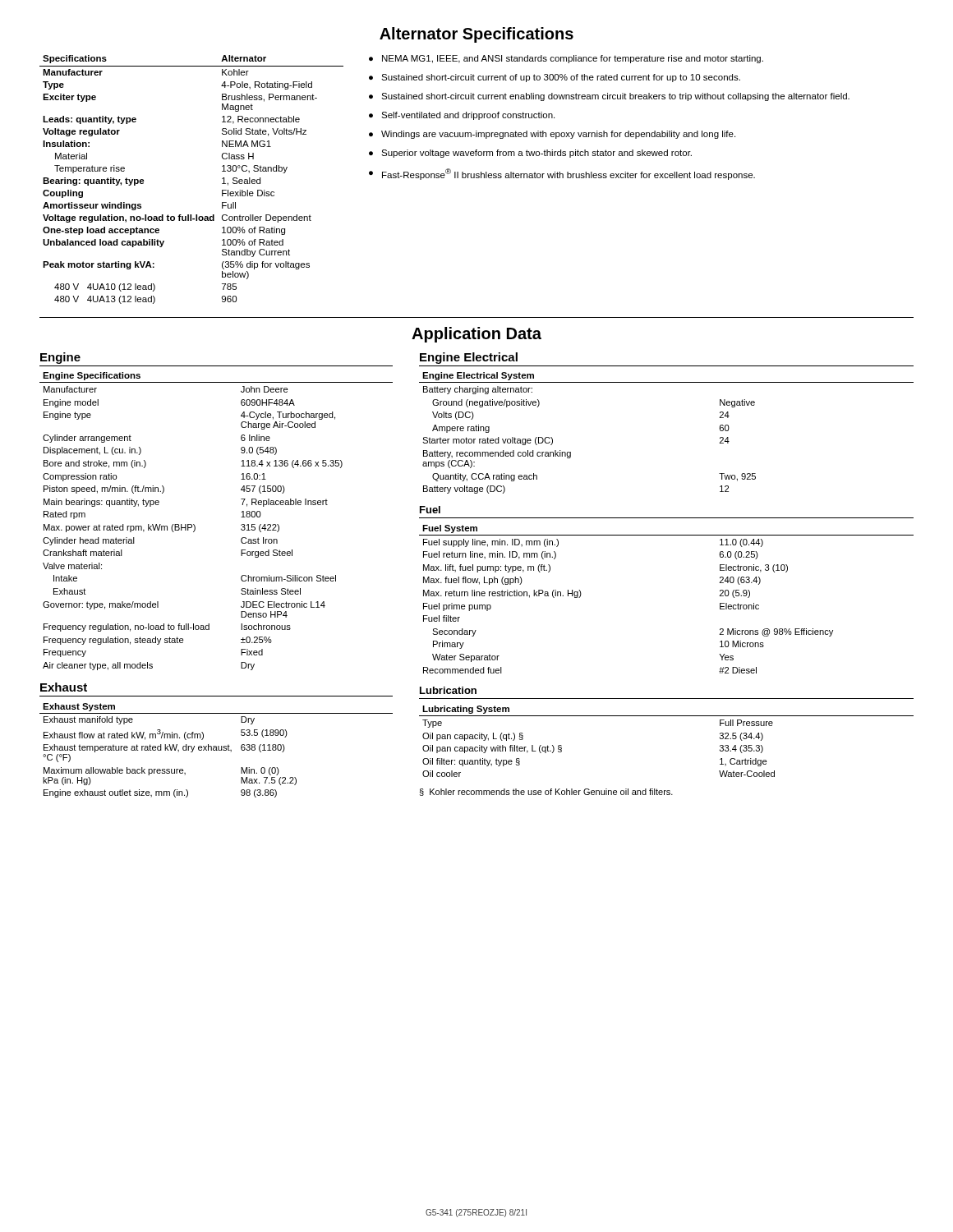Locate the table with the text "Class H"
Screen dimensions: 1232x953
(x=191, y=178)
